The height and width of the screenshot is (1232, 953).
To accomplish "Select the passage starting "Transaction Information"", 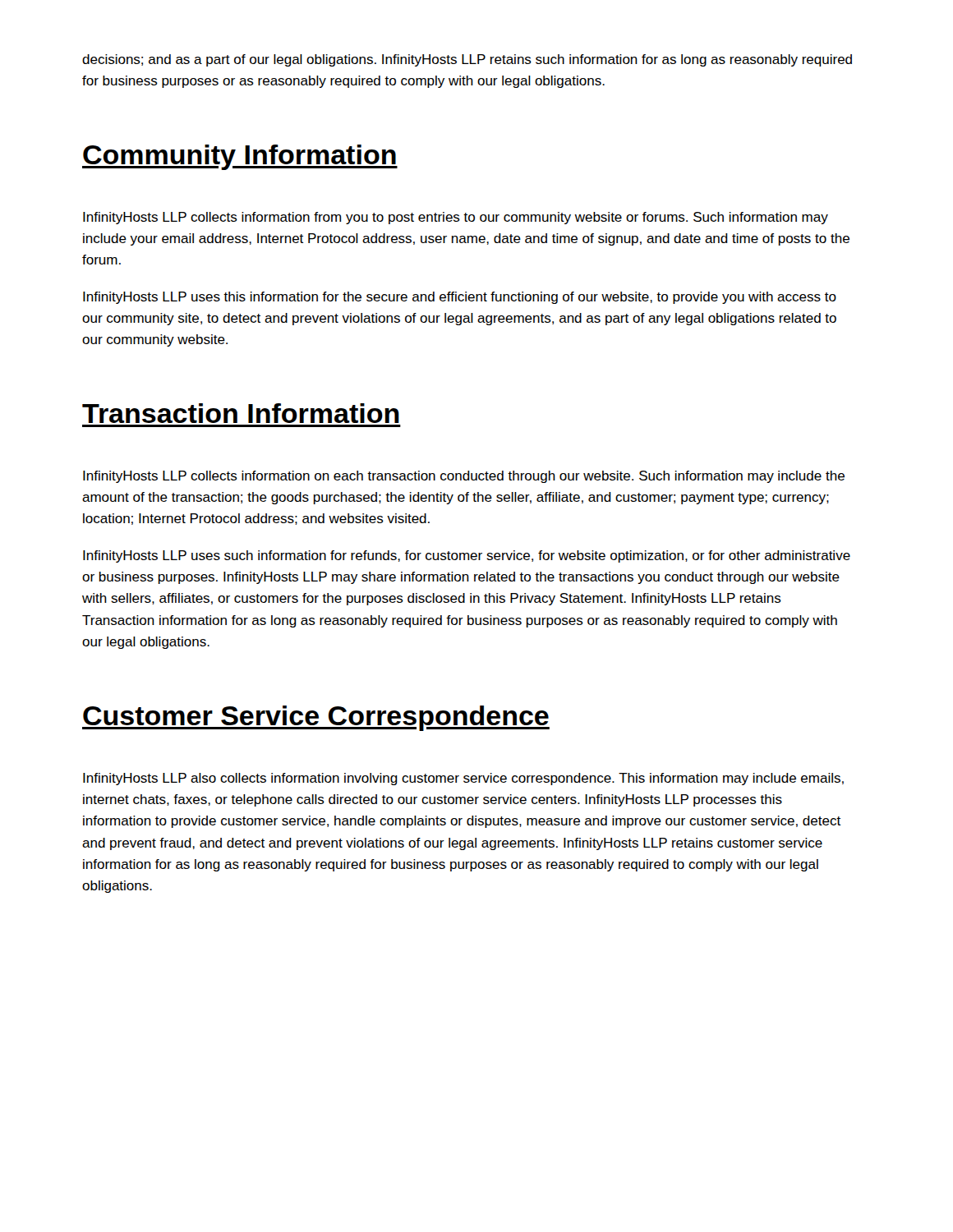I will point(241,413).
